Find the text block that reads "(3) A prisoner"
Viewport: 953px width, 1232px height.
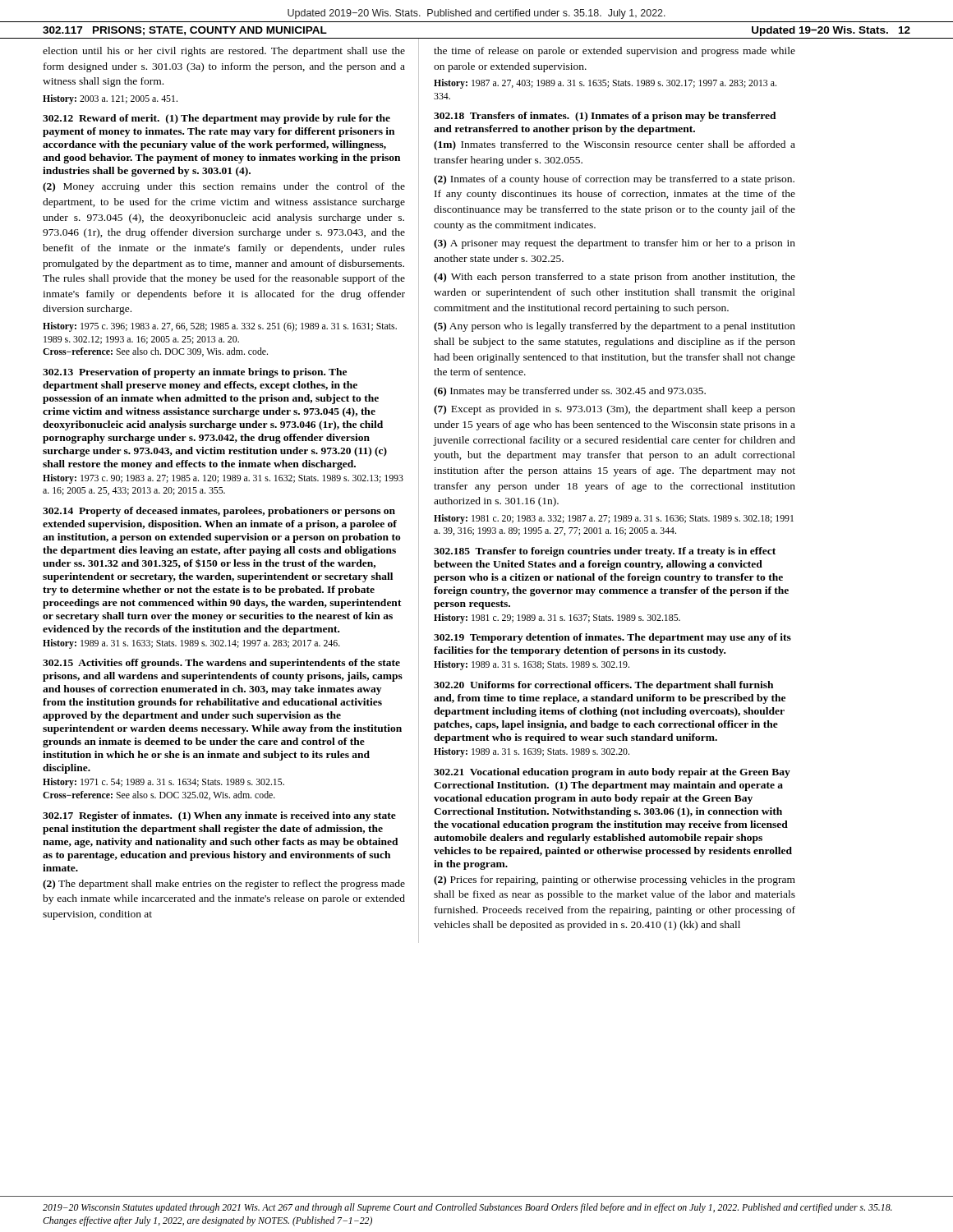pos(615,250)
